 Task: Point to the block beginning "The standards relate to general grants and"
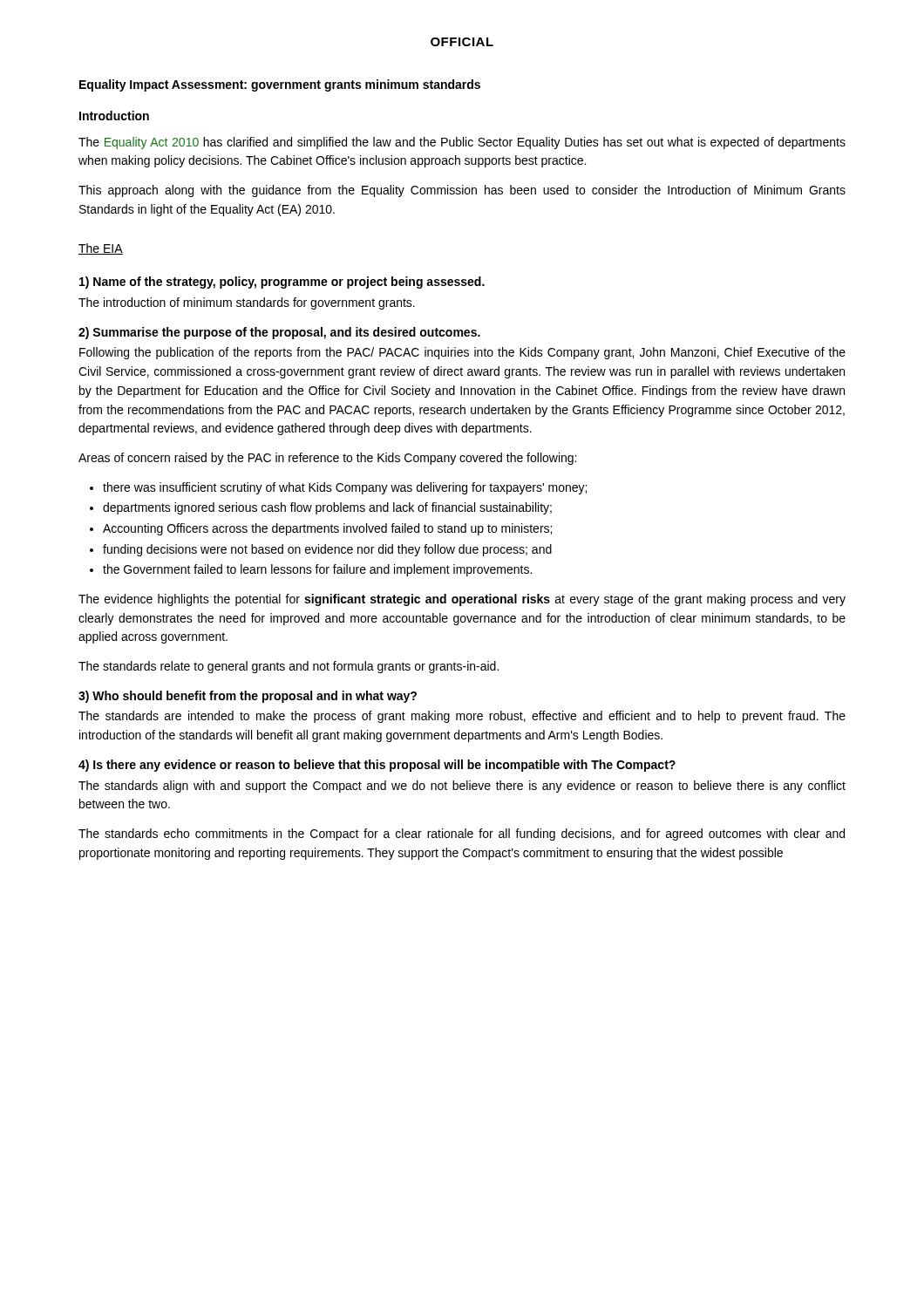pos(462,667)
